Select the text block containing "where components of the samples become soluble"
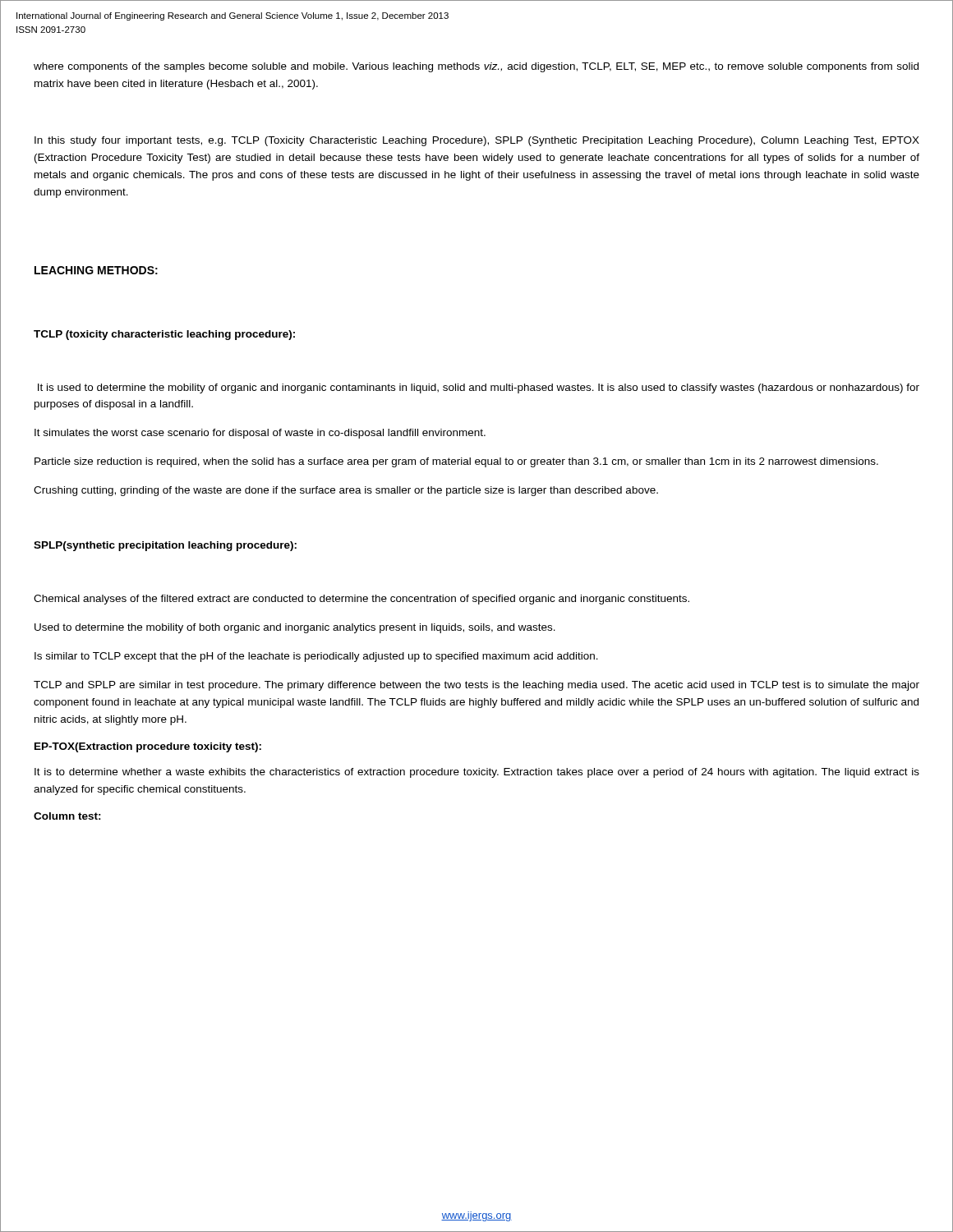Image resolution: width=953 pixels, height=1232 pixels. 476,75
